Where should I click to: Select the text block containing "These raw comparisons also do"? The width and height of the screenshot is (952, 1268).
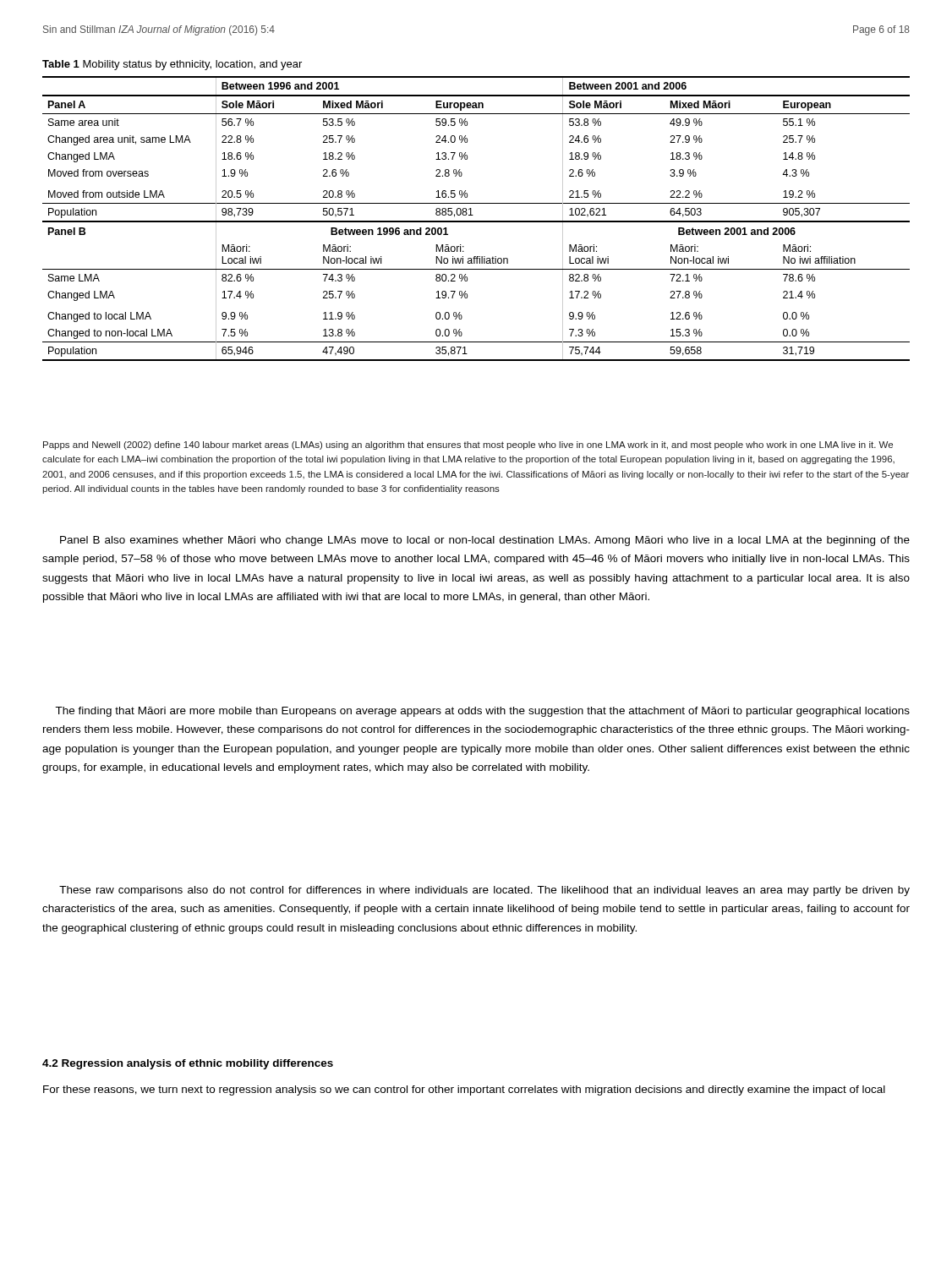click(476, 909)
